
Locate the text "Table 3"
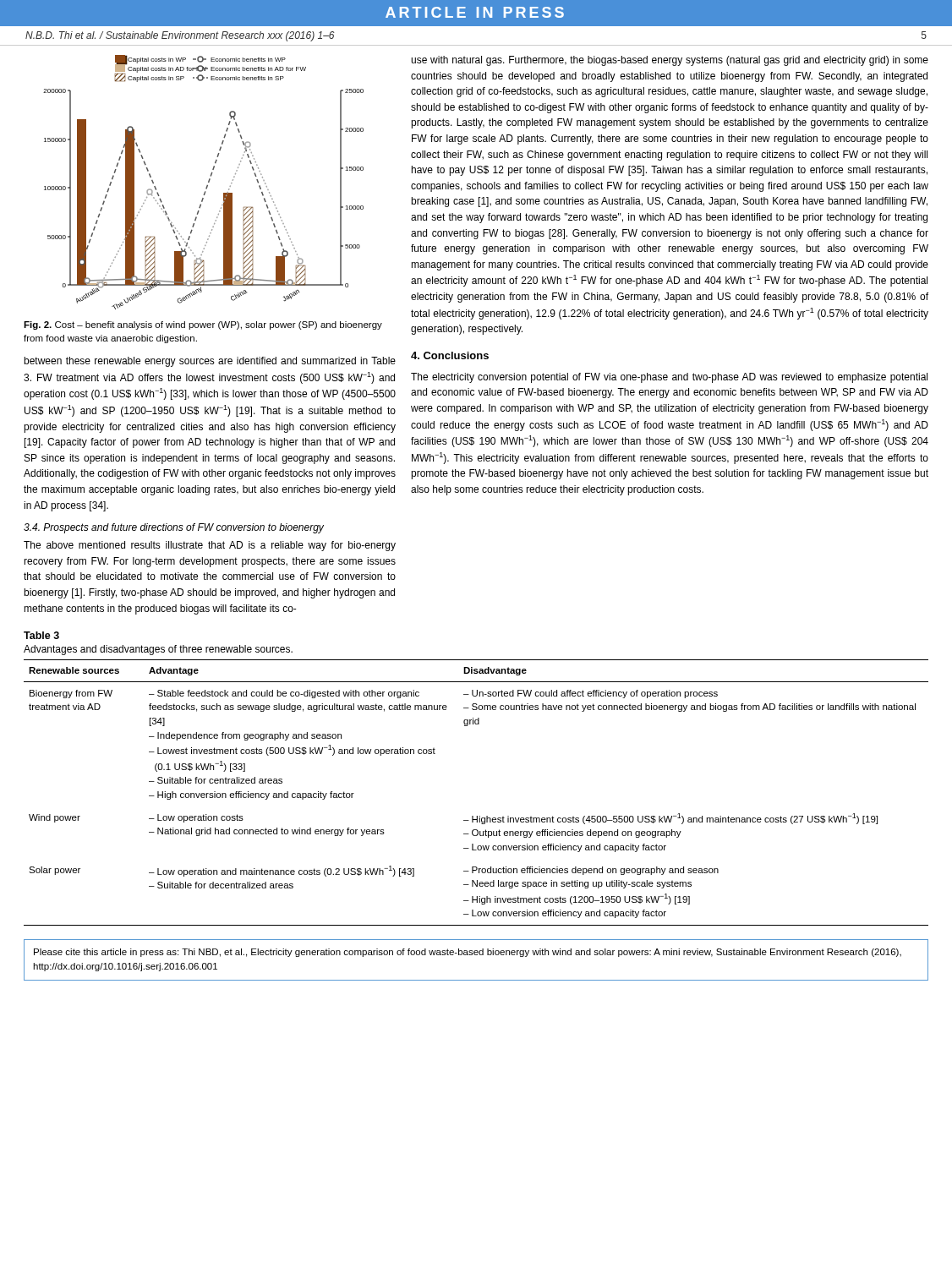tap(42, 636)
